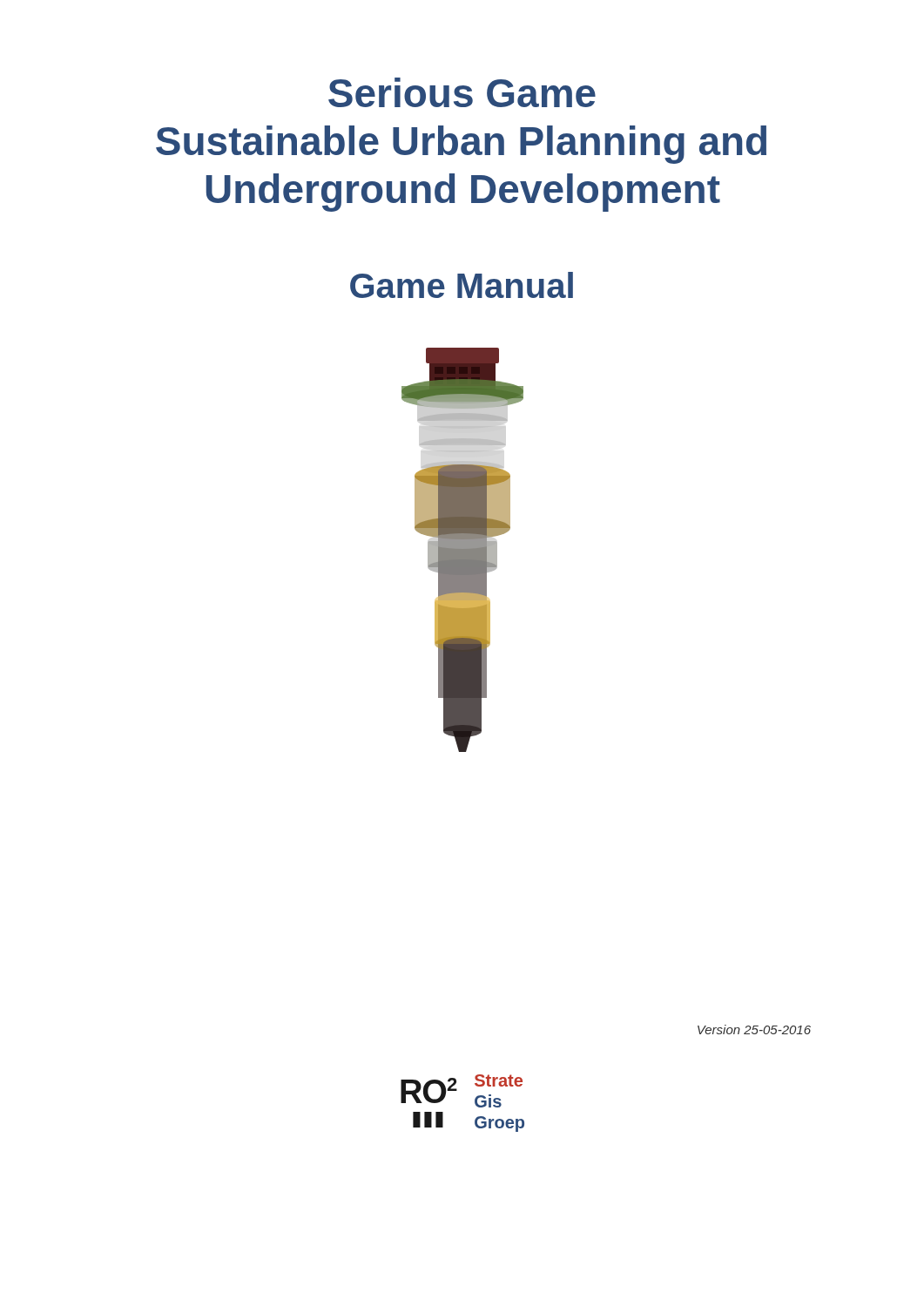Viewport: 924px width, 1307px height.
Task: Click on the region starting "Serious Game Sustainable Urban Planning"
Action: [x=462, y=142]
